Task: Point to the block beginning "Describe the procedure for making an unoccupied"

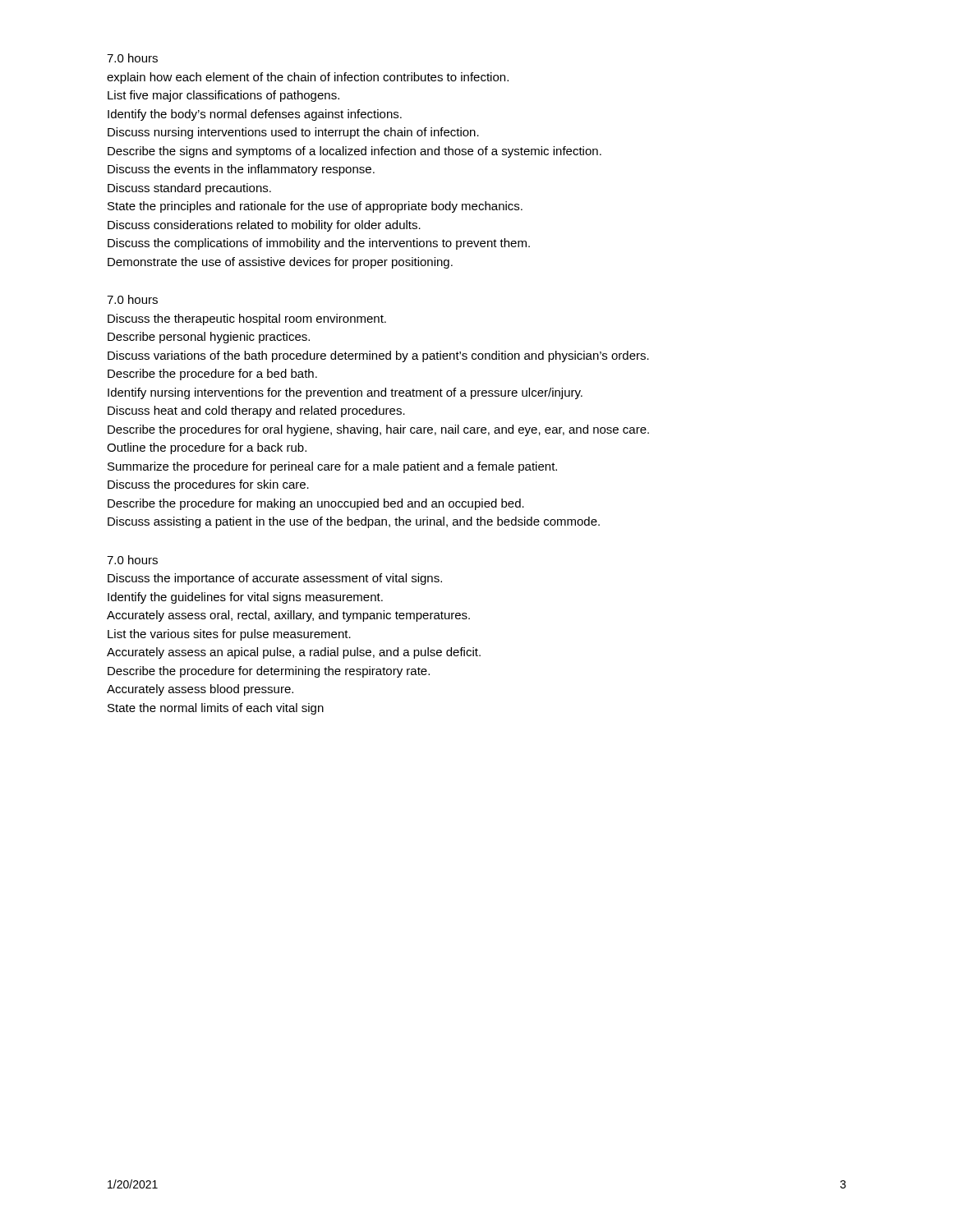Action: 316,503
